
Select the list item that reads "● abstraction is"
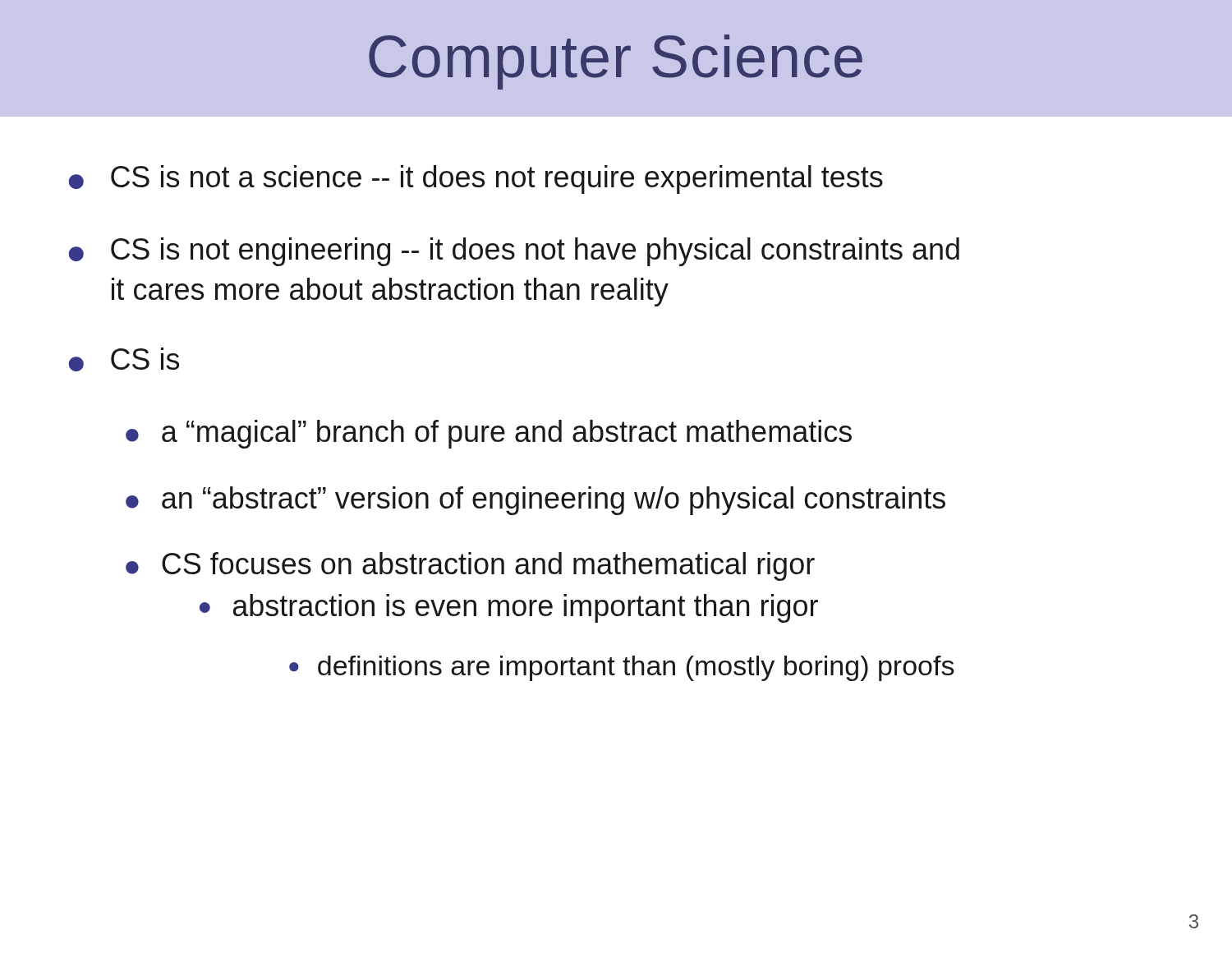[x=508, y=606]
